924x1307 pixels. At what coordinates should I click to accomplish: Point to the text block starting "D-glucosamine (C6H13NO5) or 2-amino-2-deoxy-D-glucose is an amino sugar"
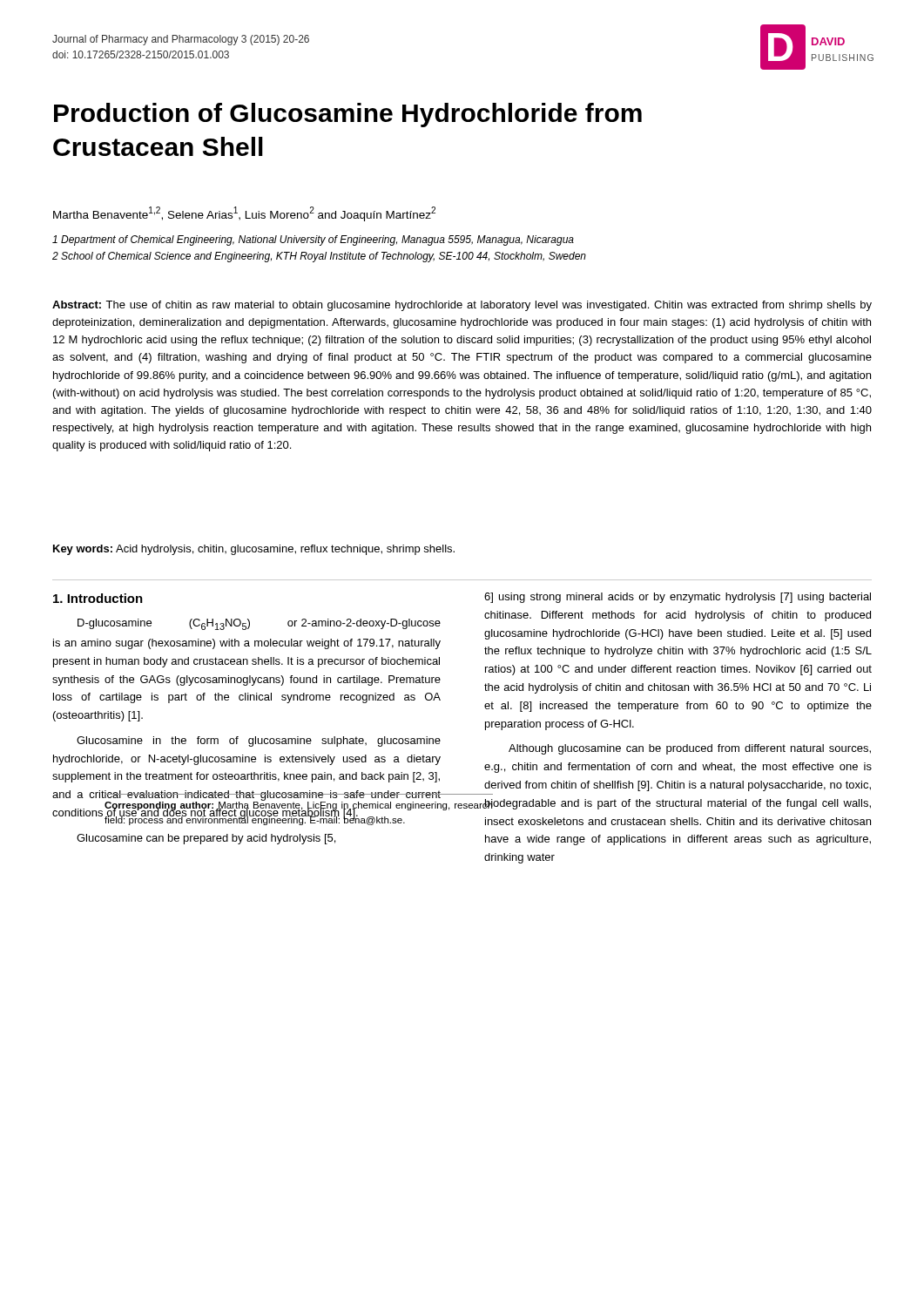click(x=246, y=731)
